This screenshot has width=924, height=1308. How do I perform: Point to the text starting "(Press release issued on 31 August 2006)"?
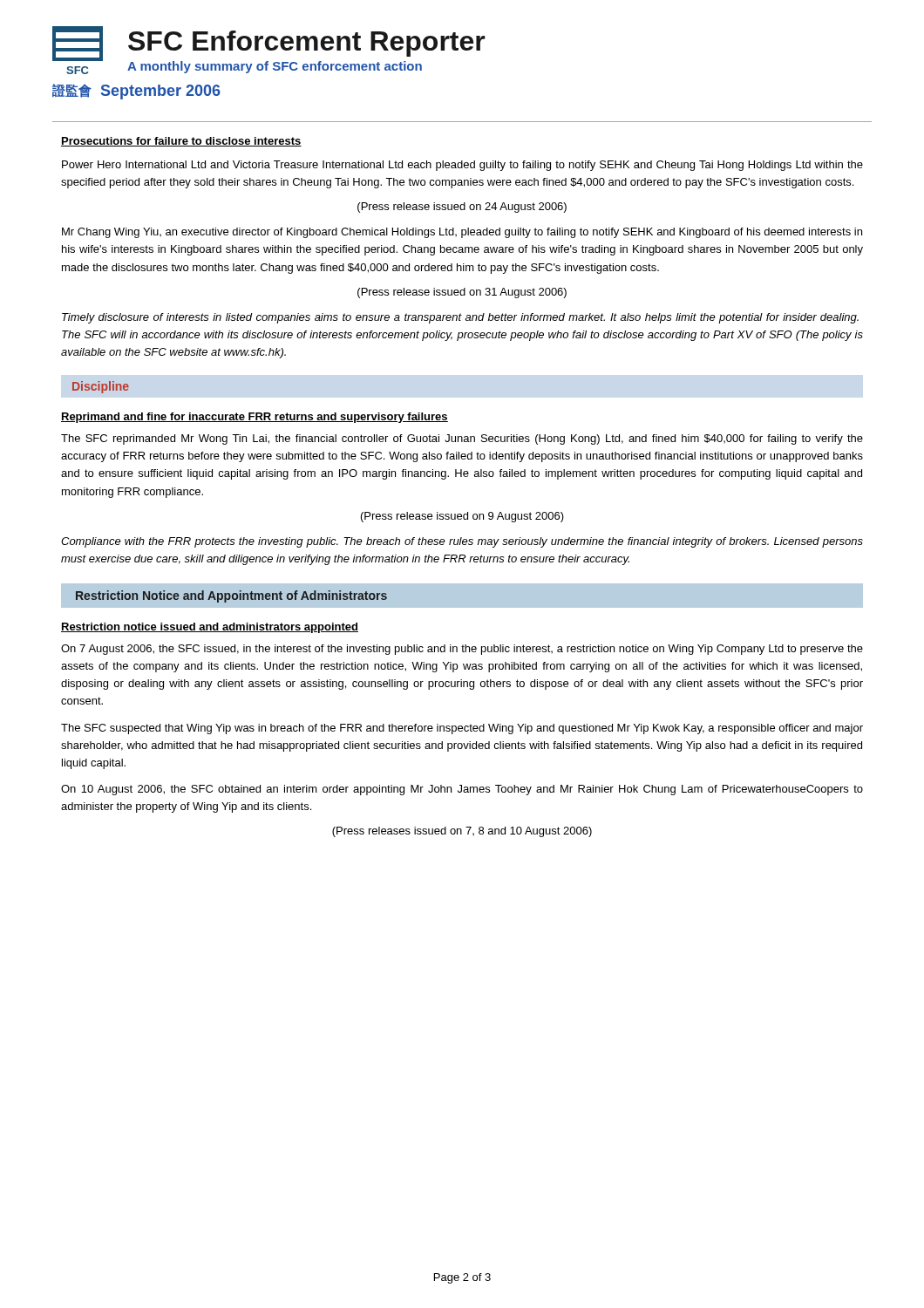[x=462, y=291]
